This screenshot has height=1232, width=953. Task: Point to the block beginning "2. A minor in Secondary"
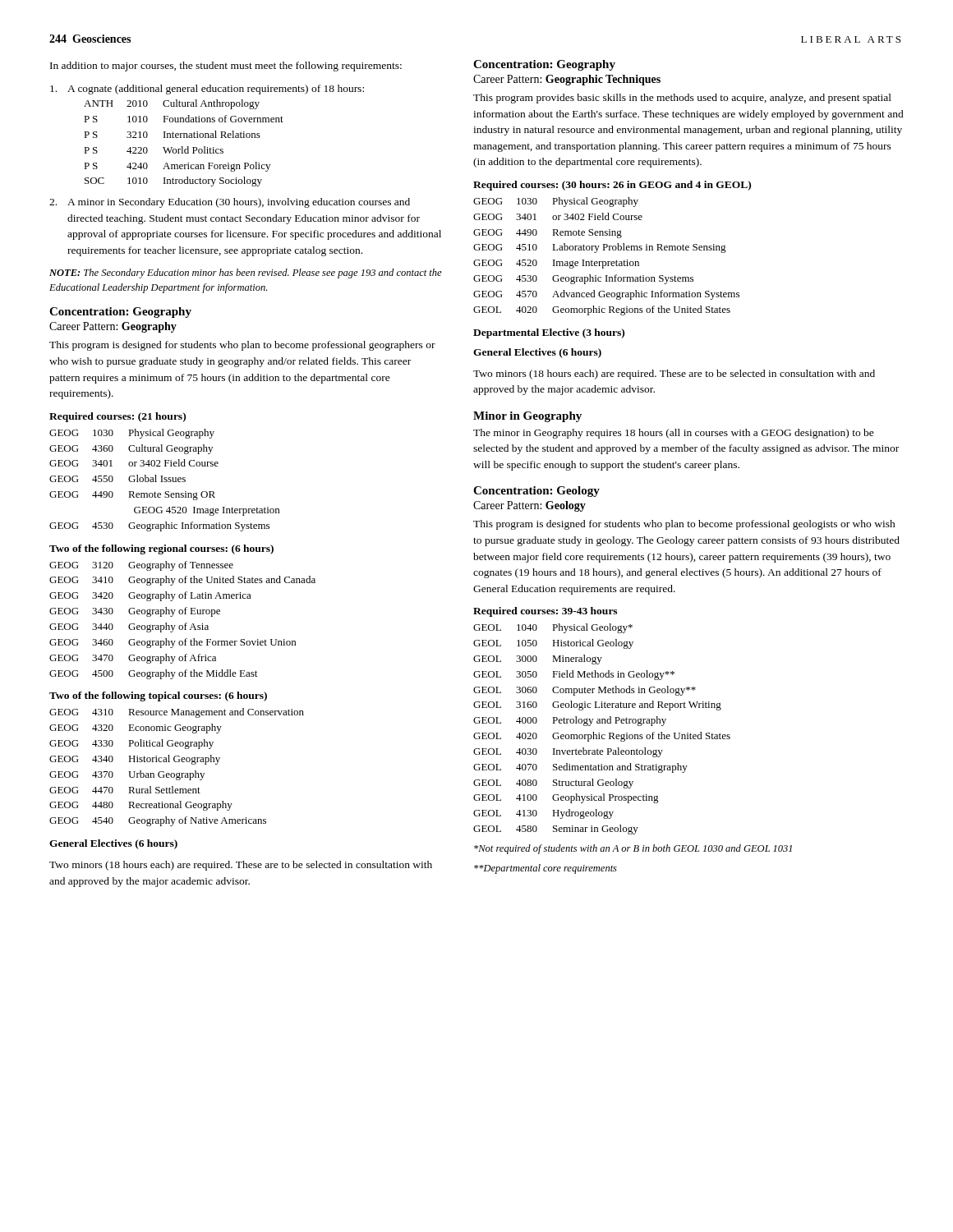246,226
